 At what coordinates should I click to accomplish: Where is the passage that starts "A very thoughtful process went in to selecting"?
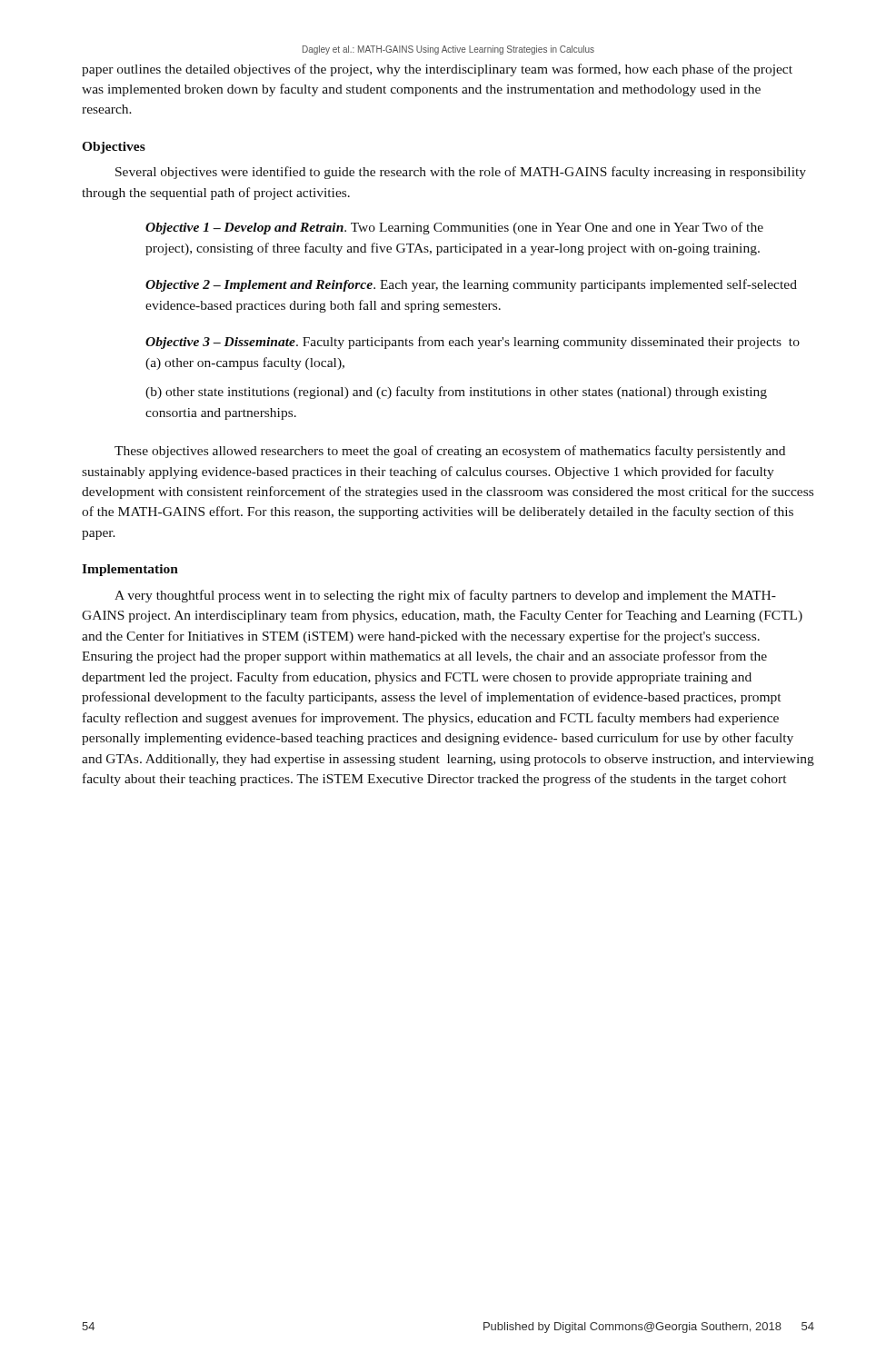click(x=448, y=686)
